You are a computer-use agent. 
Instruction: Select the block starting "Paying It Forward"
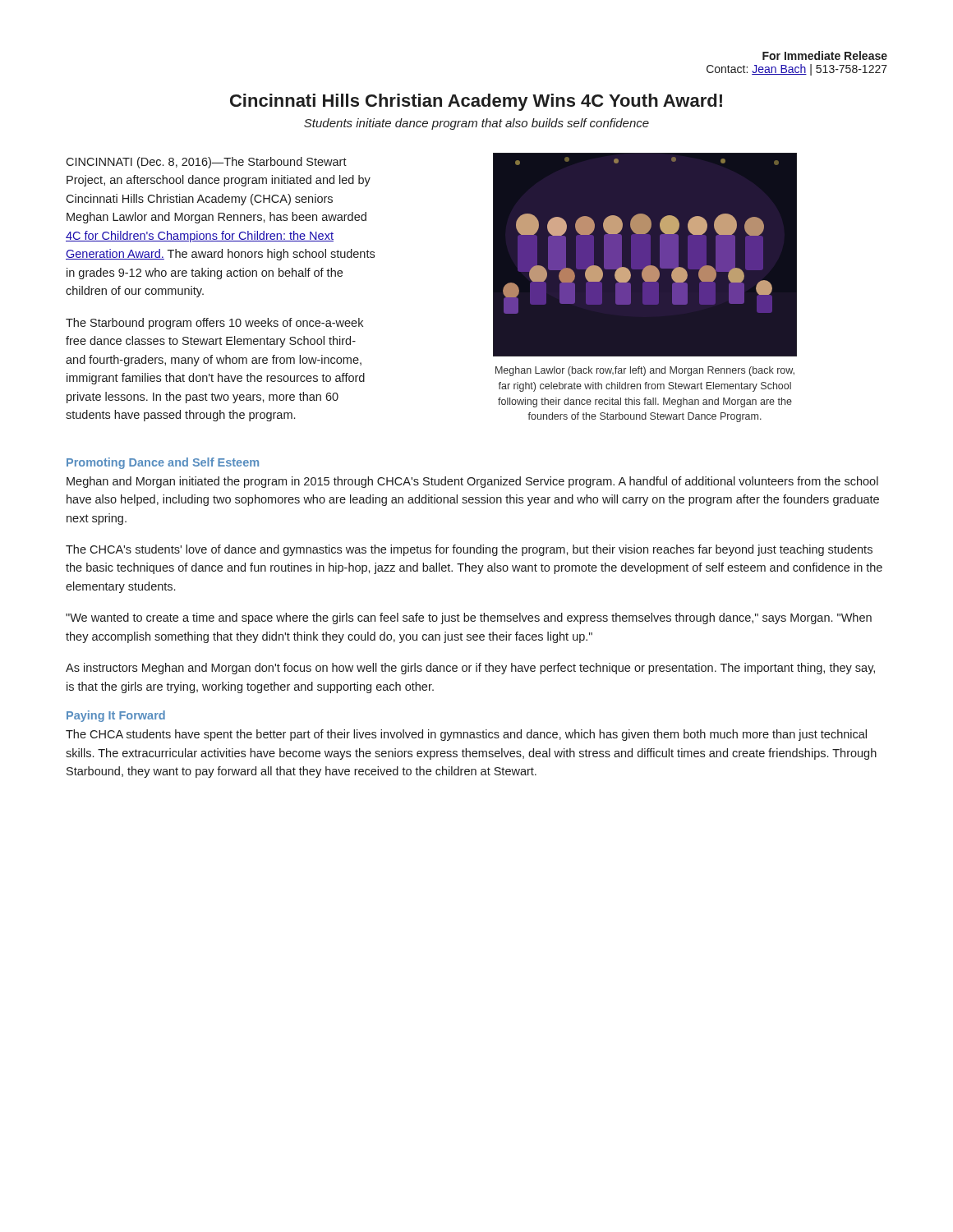(x=116, y=716)
